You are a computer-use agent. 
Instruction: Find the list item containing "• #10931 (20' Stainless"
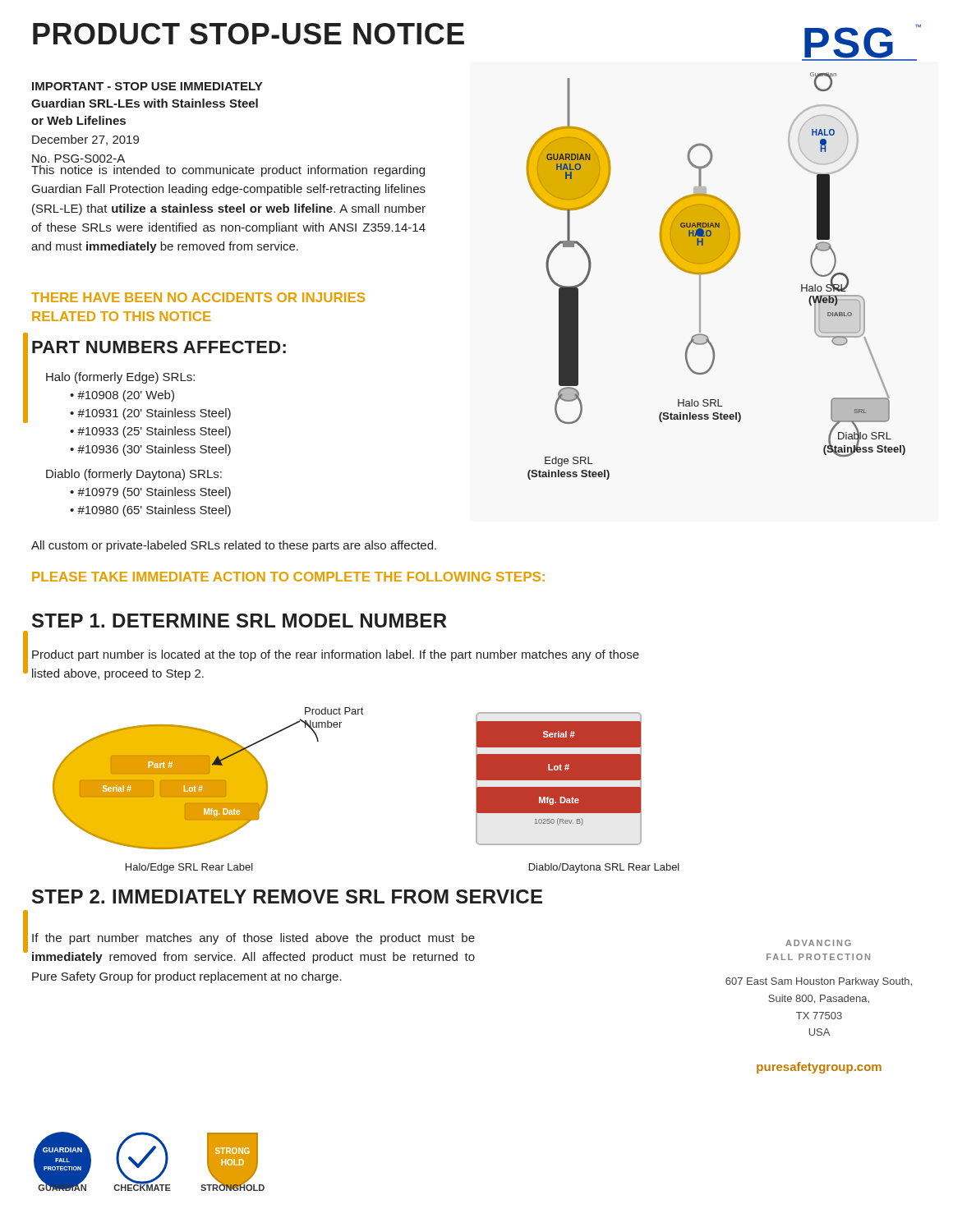click(x=151, y=413)
